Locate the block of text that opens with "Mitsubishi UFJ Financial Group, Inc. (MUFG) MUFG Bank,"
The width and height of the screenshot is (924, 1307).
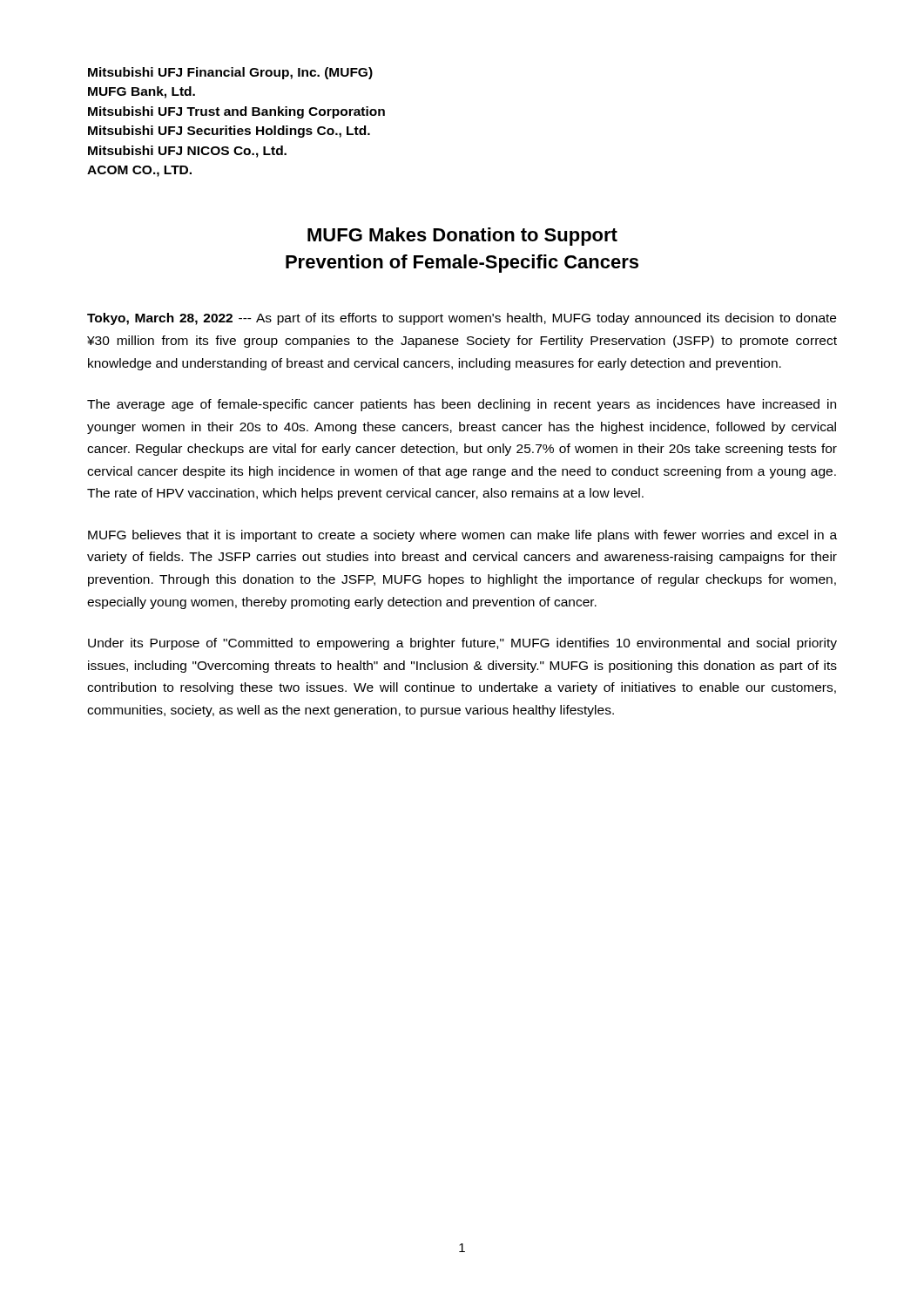tap(230, 73)
